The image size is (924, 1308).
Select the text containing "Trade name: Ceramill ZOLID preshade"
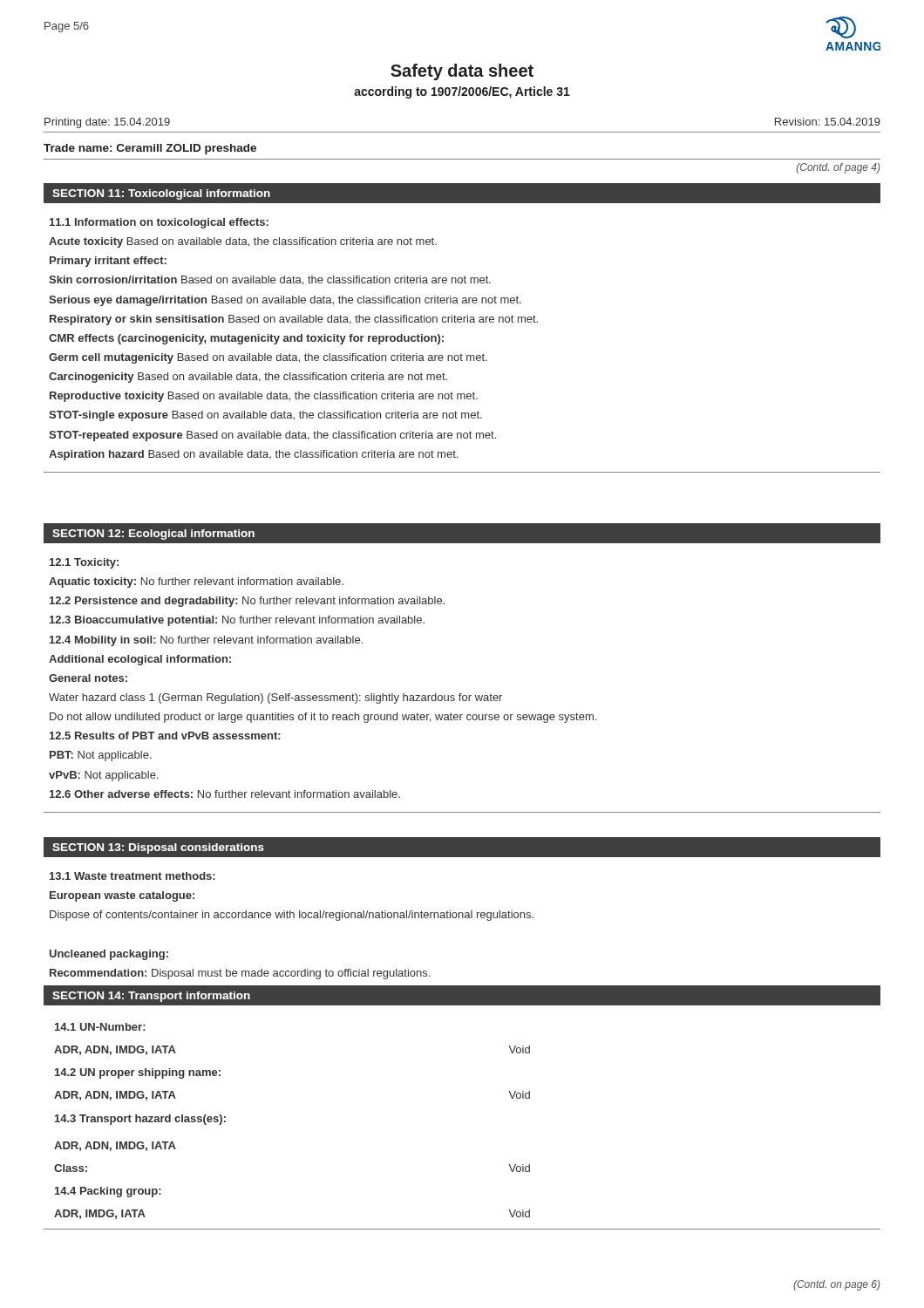point(150,148)
